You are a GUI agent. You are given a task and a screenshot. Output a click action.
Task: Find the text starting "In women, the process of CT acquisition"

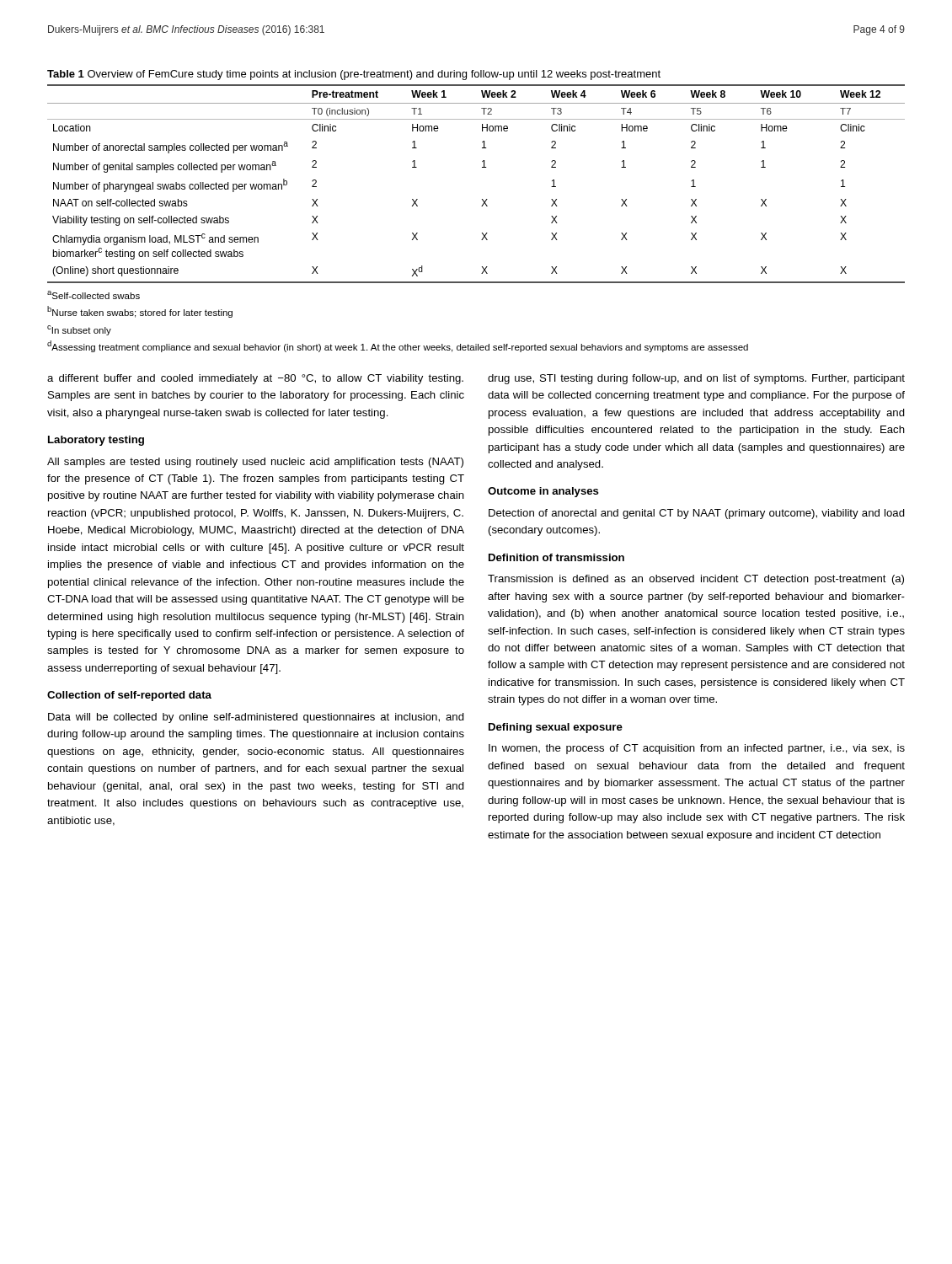click(x=696, y=792)
